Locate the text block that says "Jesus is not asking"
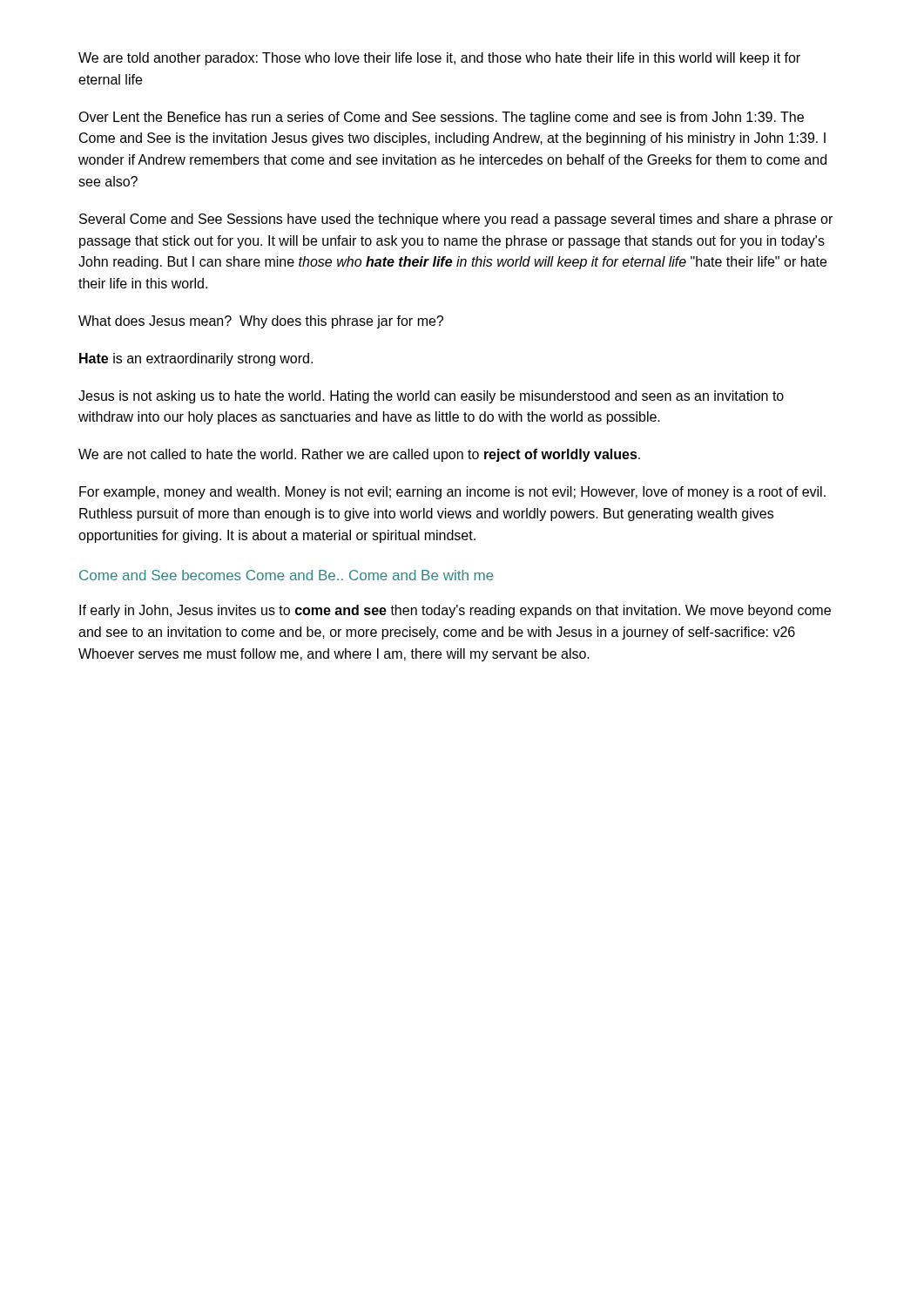 coord(431,406)
